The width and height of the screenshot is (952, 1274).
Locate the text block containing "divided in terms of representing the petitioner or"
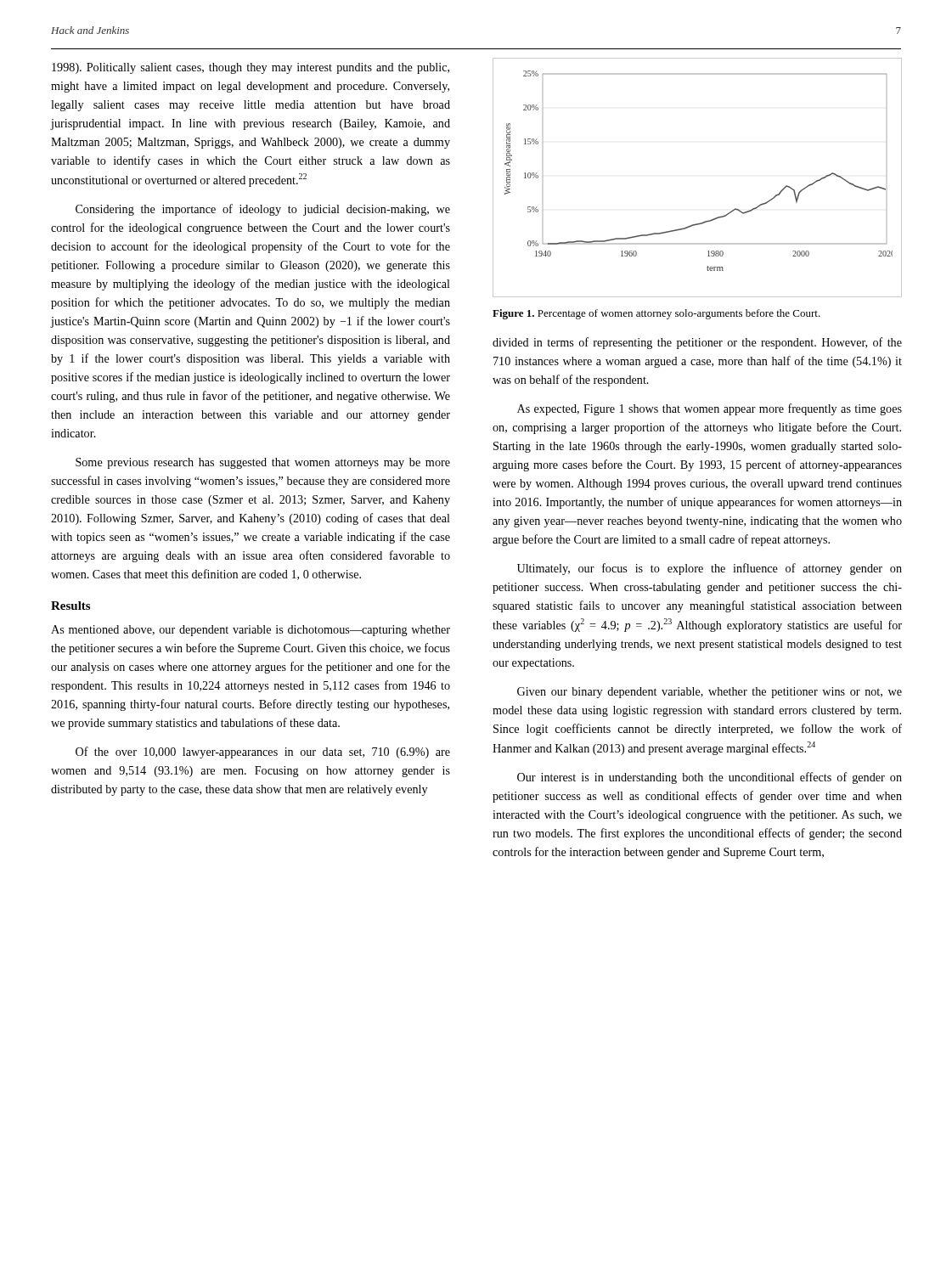[697, 361]
